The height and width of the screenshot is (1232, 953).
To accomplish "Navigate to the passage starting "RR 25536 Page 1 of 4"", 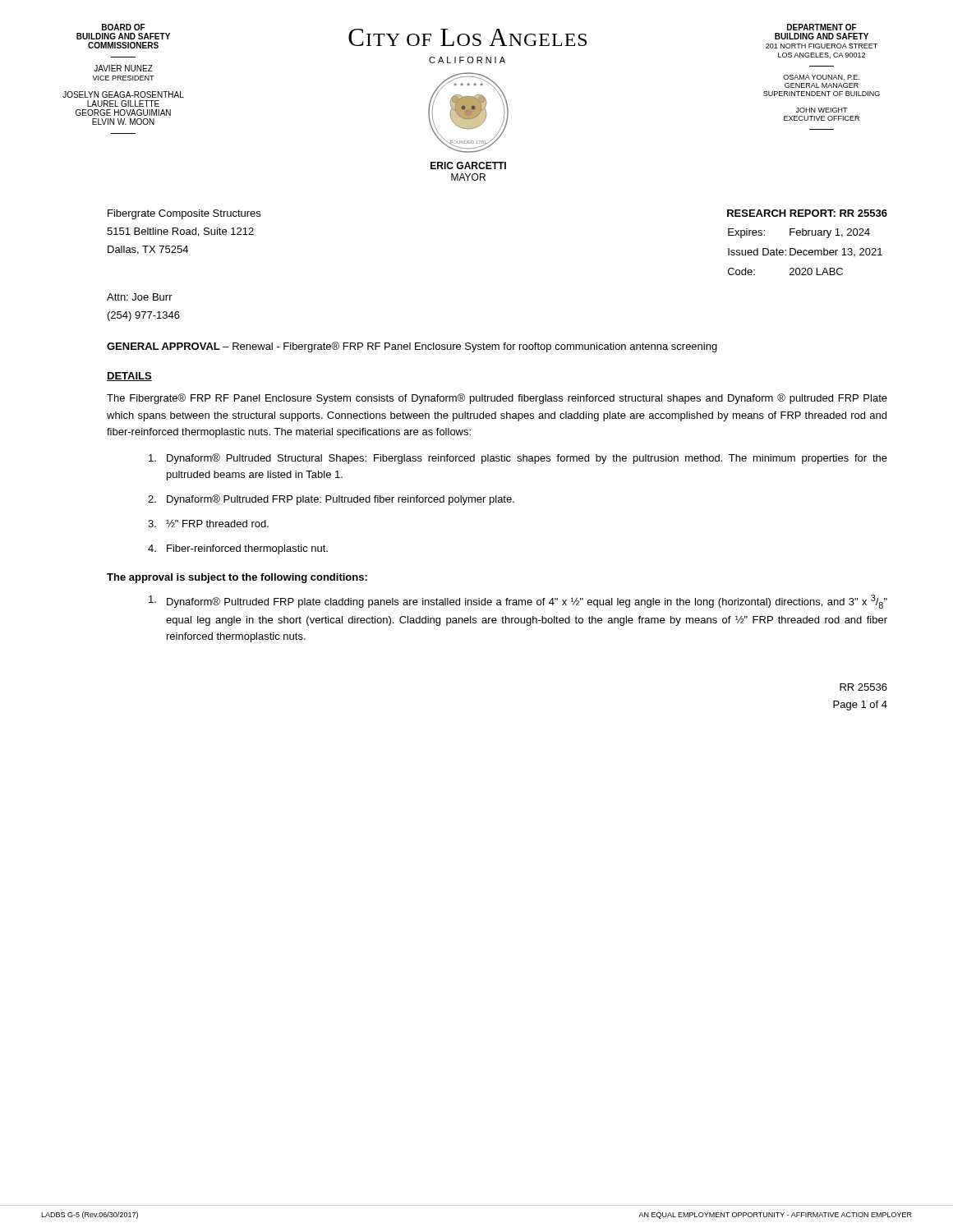I will point(860,695).
